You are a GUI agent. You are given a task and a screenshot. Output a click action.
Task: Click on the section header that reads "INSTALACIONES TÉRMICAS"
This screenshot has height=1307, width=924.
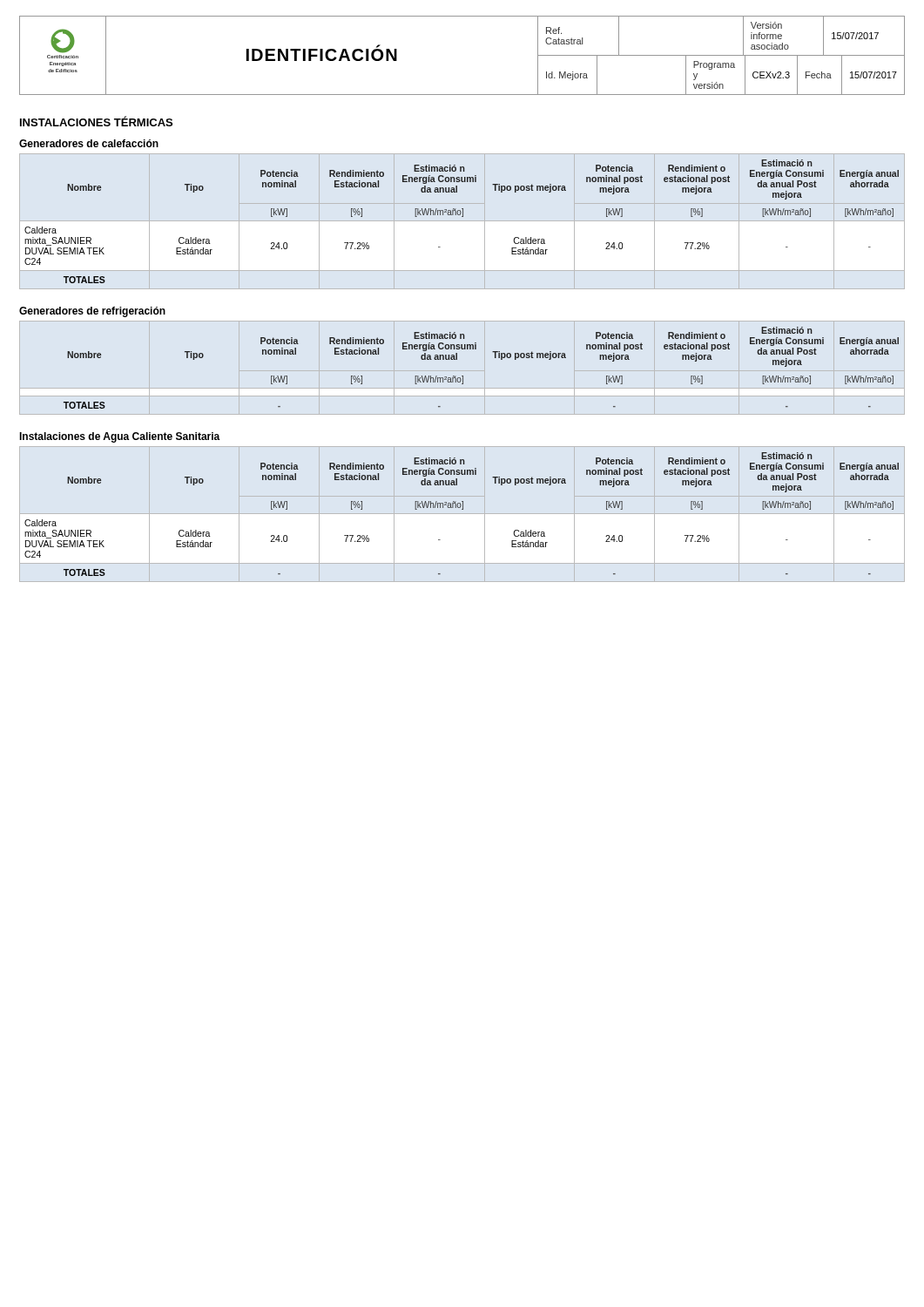[96, 122]
